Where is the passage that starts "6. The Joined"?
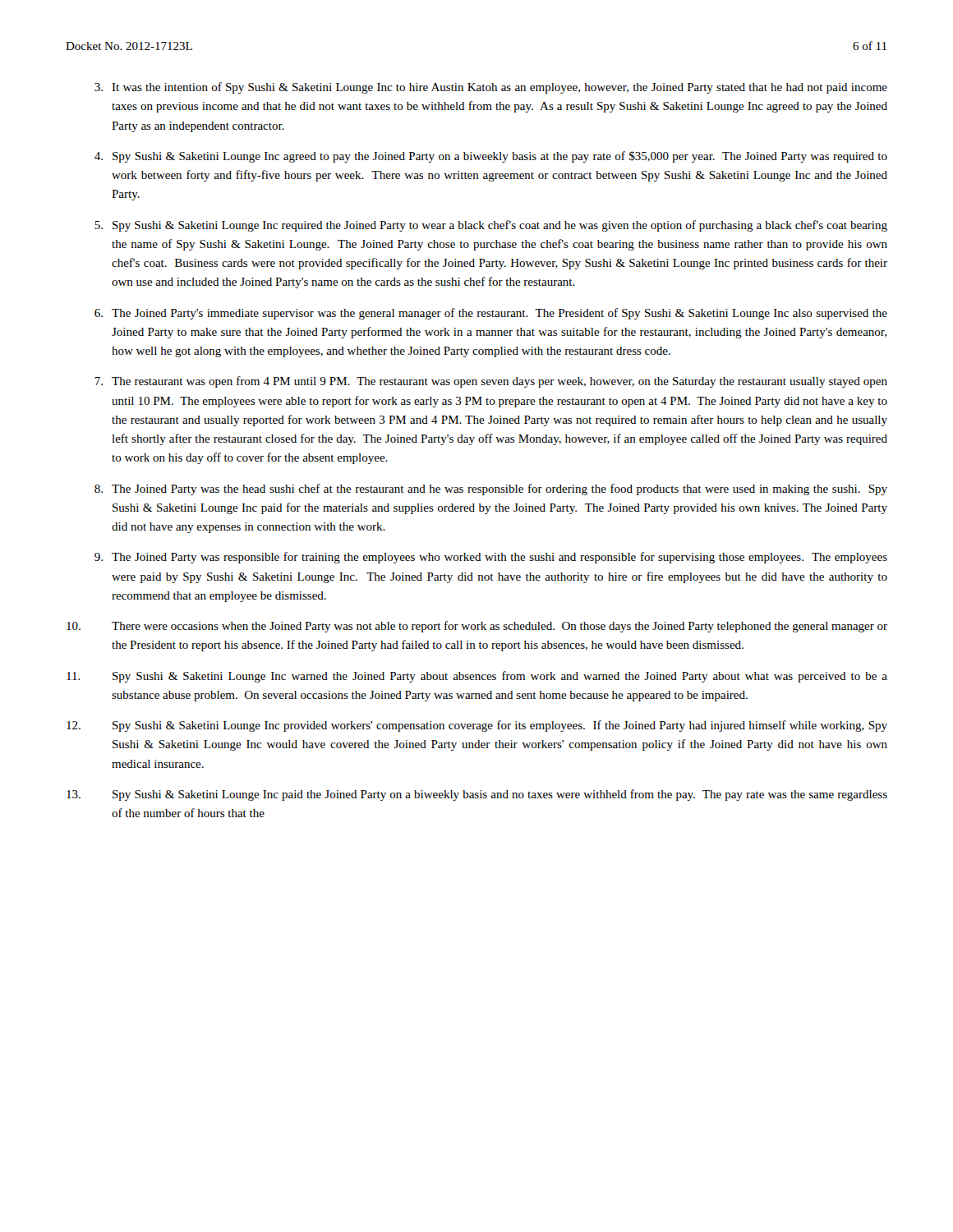Screen dimensions: 1232x953 (476, 332)
